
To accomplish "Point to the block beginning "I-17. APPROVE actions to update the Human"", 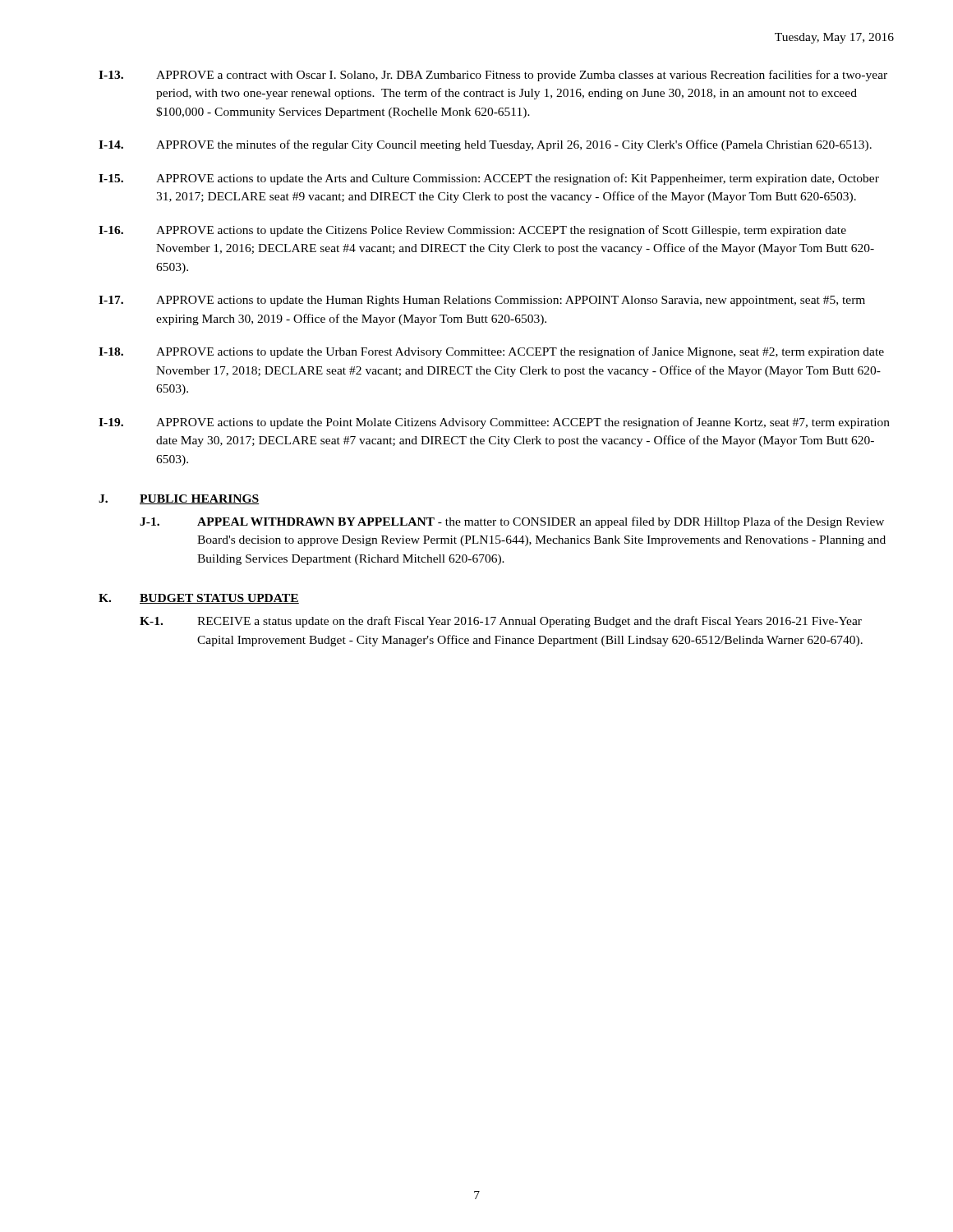I will 496,309.
